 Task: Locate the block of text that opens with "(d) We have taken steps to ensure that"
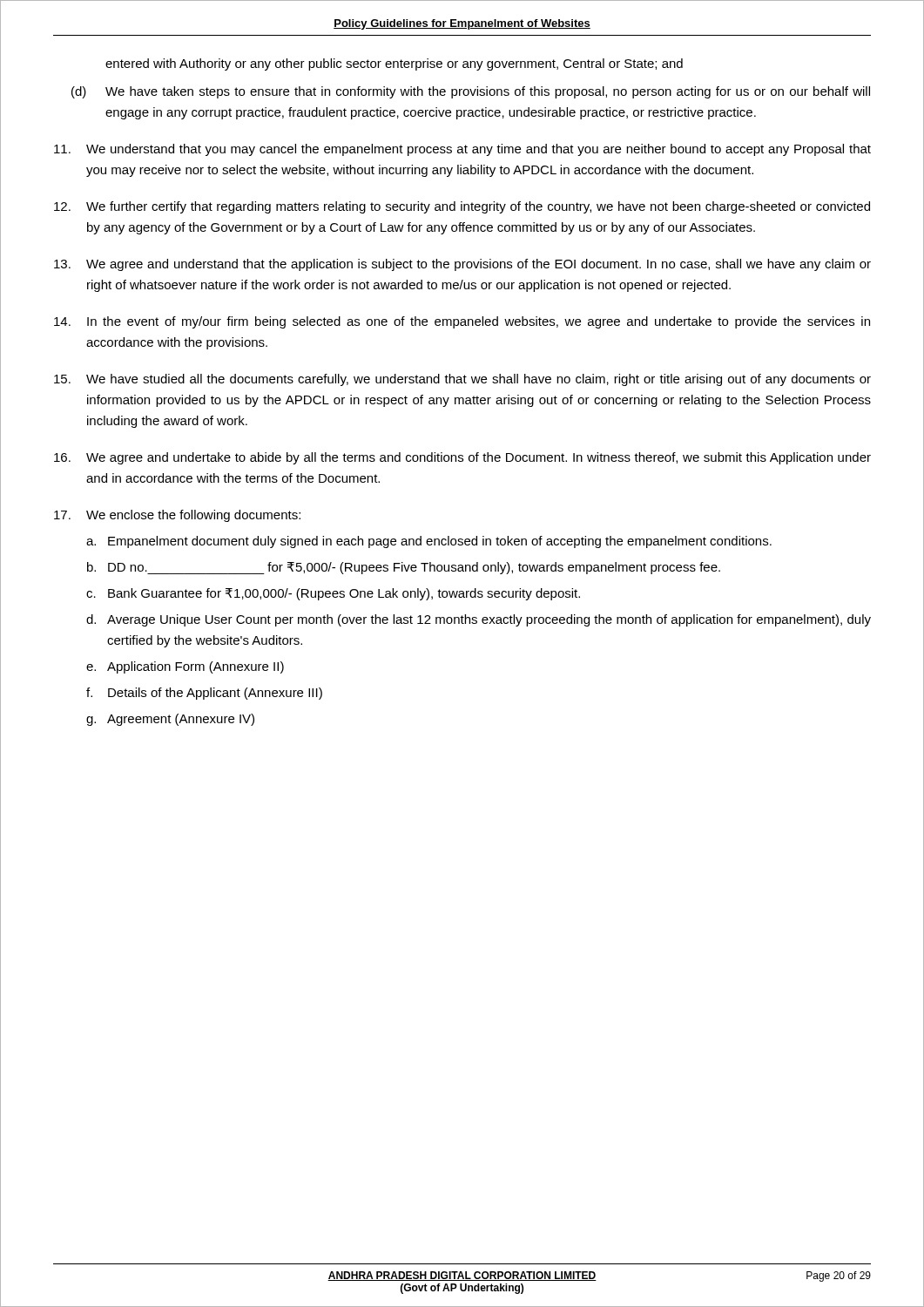[471, 102]
